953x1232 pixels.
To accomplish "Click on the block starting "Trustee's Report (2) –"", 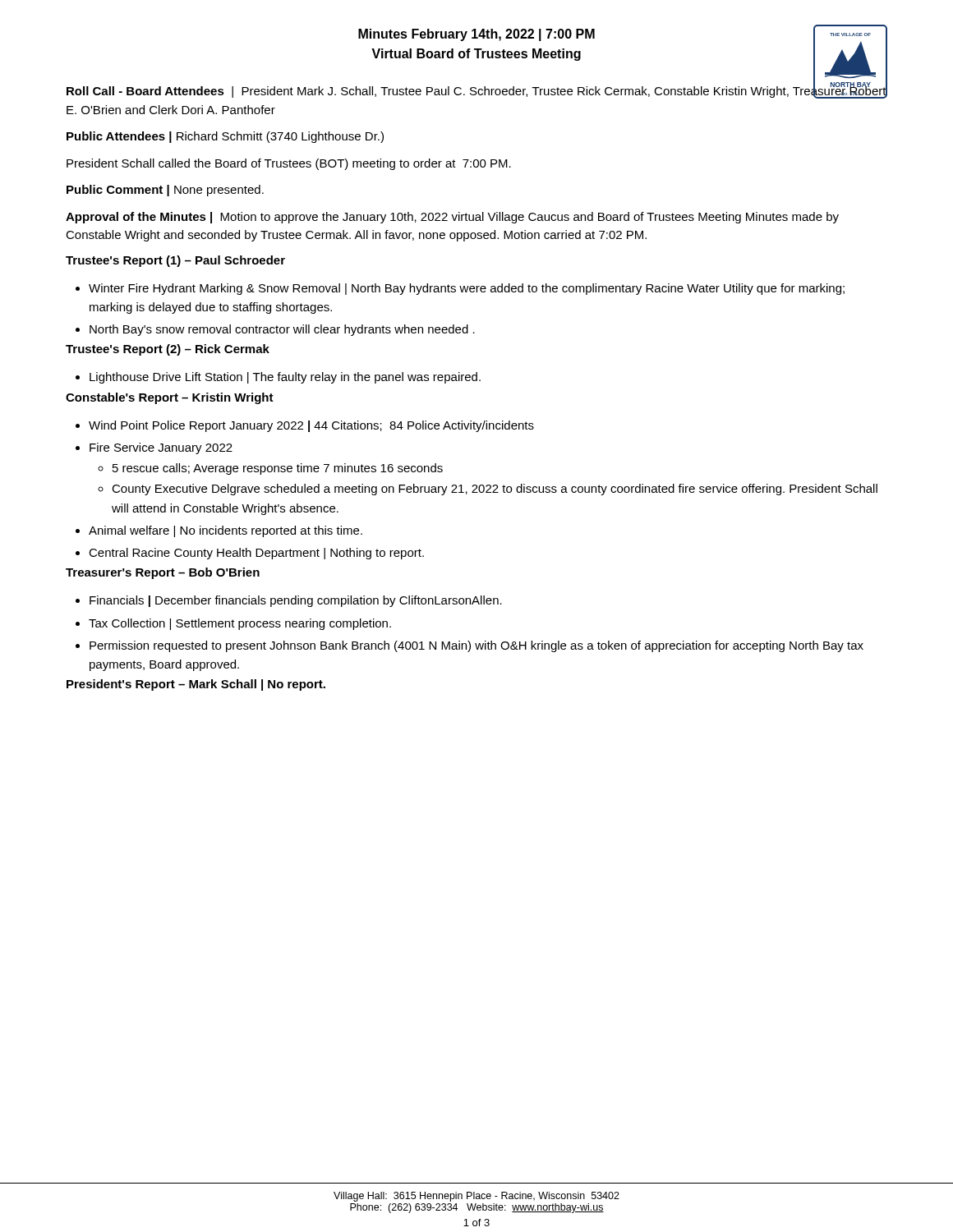I will click(x=168, y=350).
